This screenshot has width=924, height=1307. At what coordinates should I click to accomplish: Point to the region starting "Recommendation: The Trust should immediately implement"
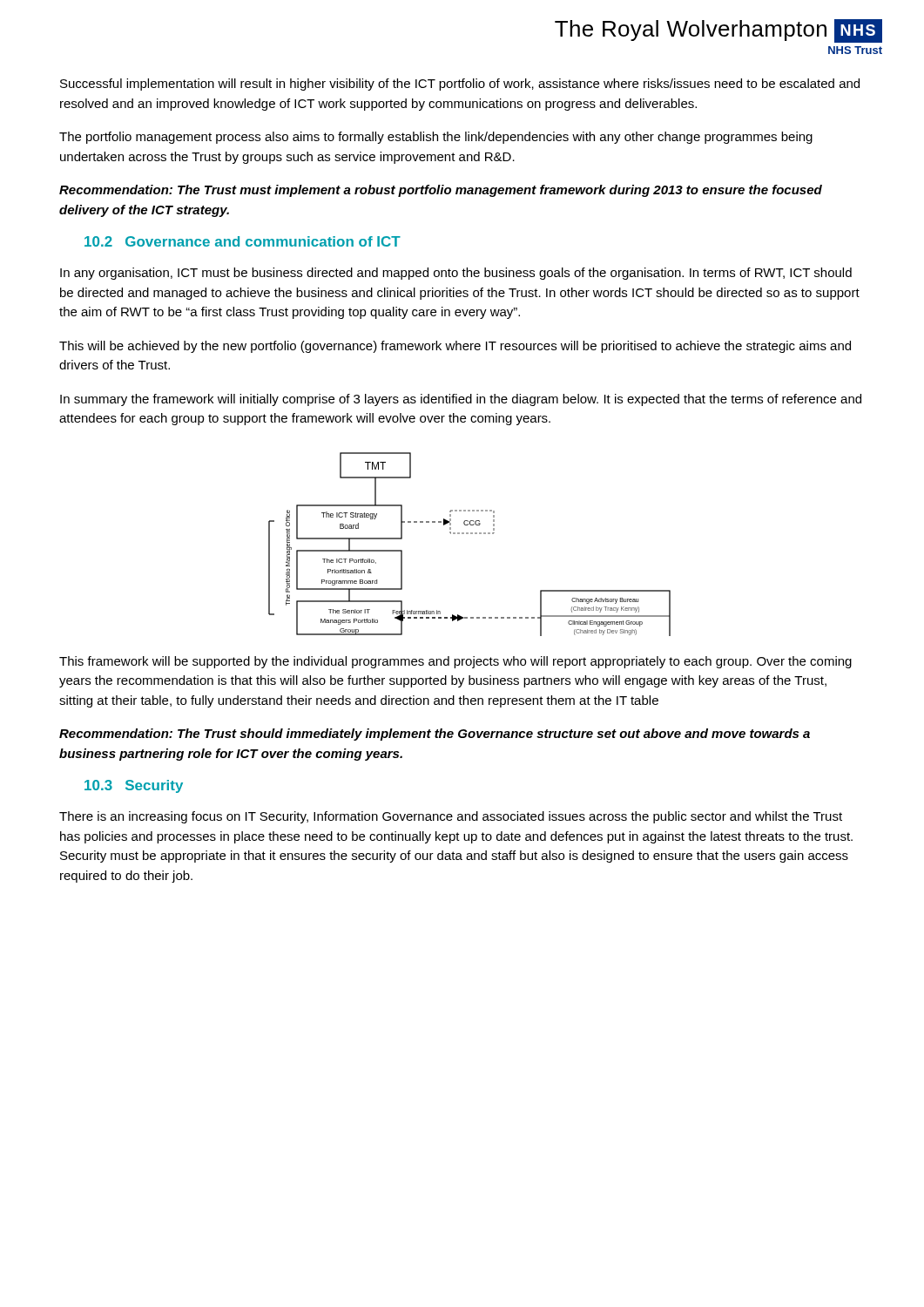435,743
